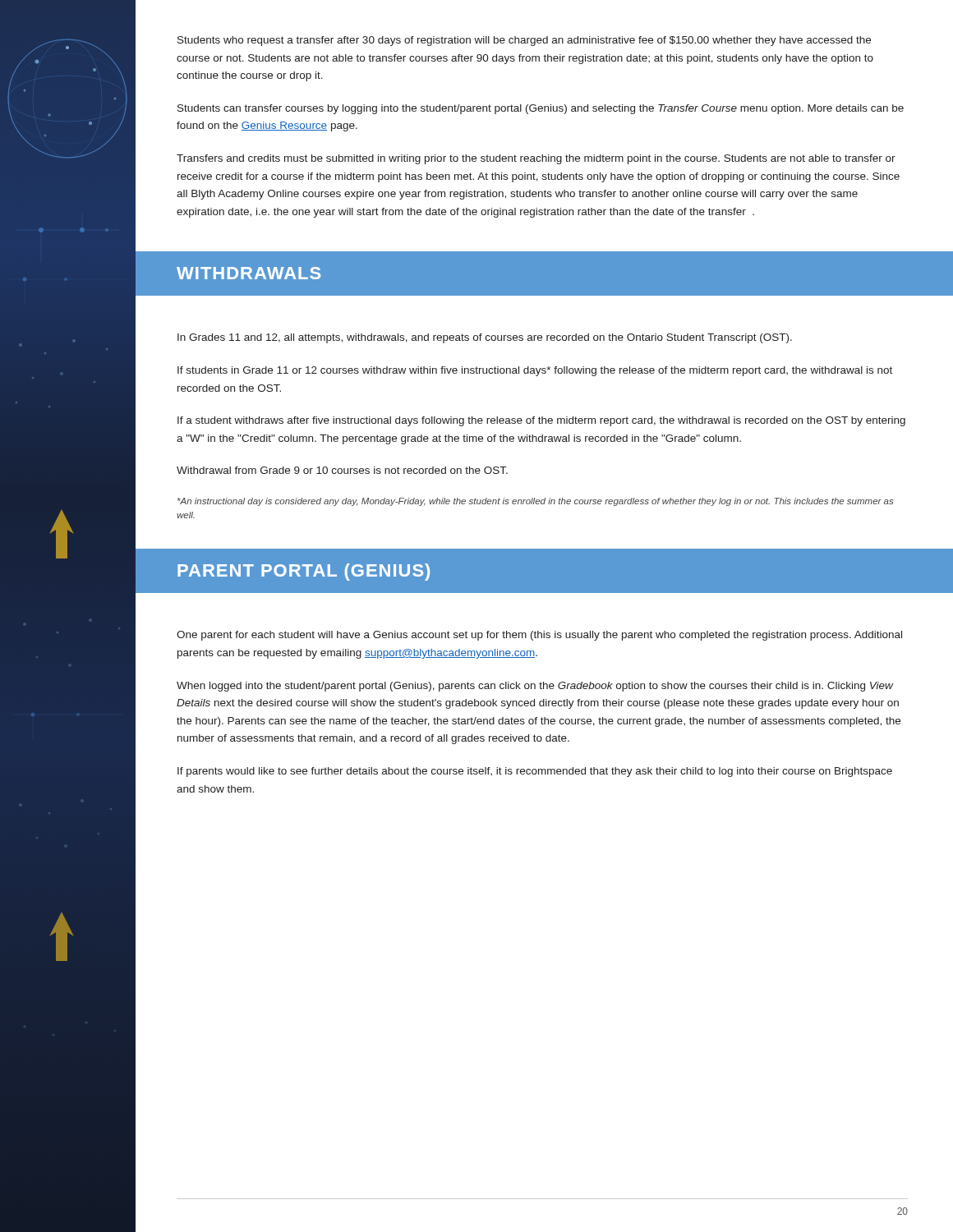Find the region starting "PARENT PORTAL (GENIUS)"

(304, 572)
